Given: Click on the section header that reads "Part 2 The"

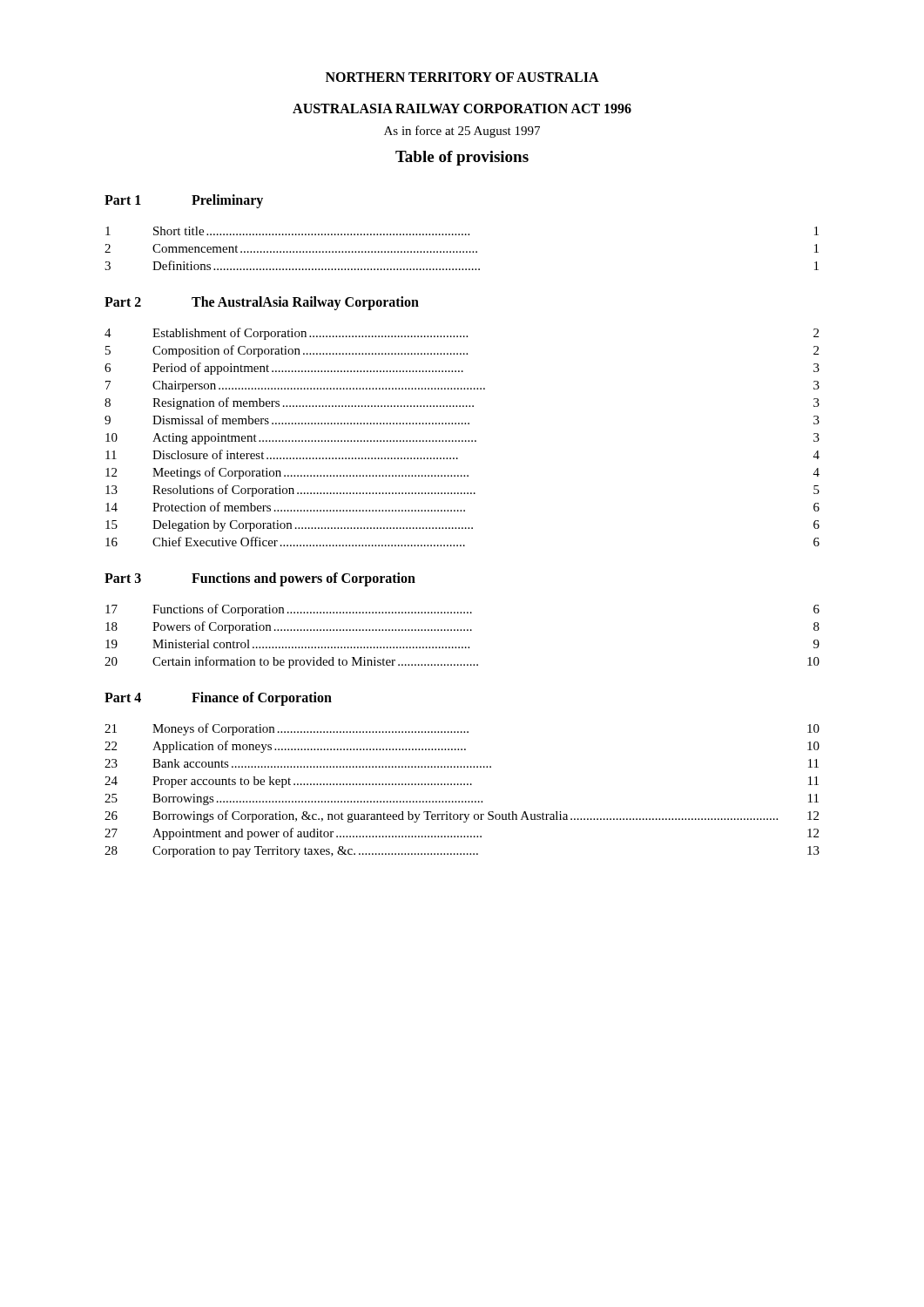Looking at the screenshot, I should click(262, 302).
